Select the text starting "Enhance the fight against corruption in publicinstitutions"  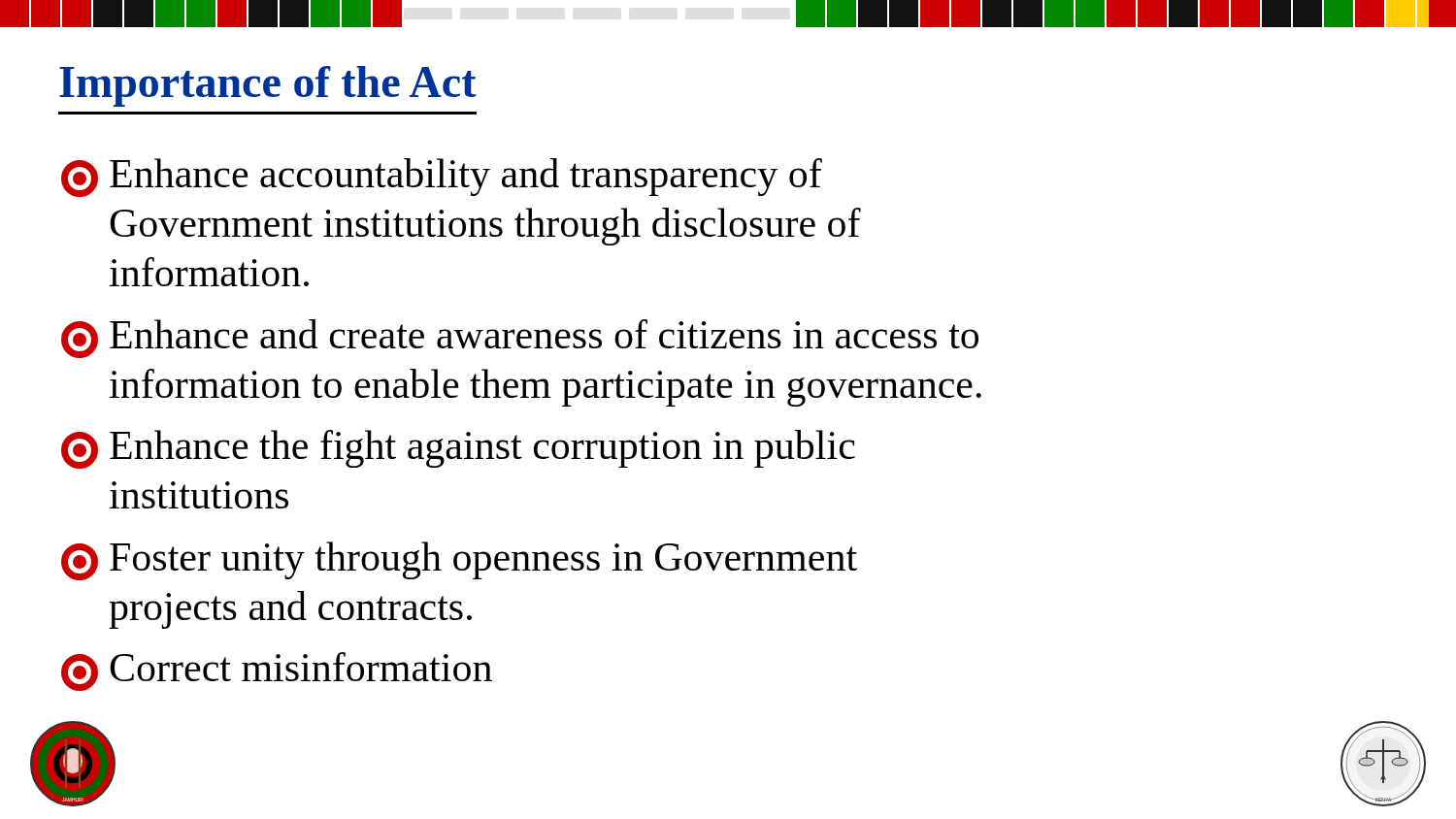(728, 471)
